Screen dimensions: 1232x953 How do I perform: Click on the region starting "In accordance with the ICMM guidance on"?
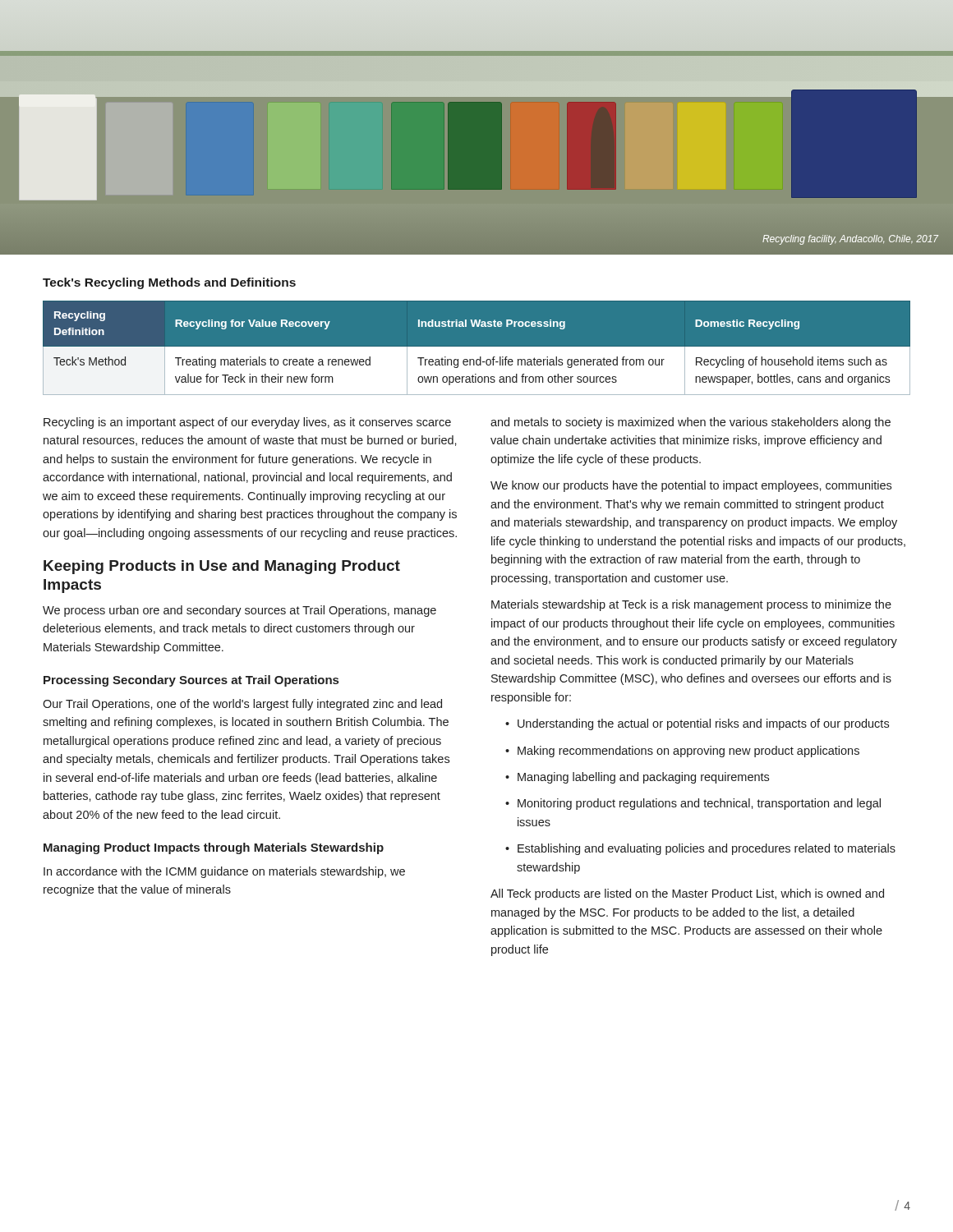pyautogui.click(x=251, y=881)
